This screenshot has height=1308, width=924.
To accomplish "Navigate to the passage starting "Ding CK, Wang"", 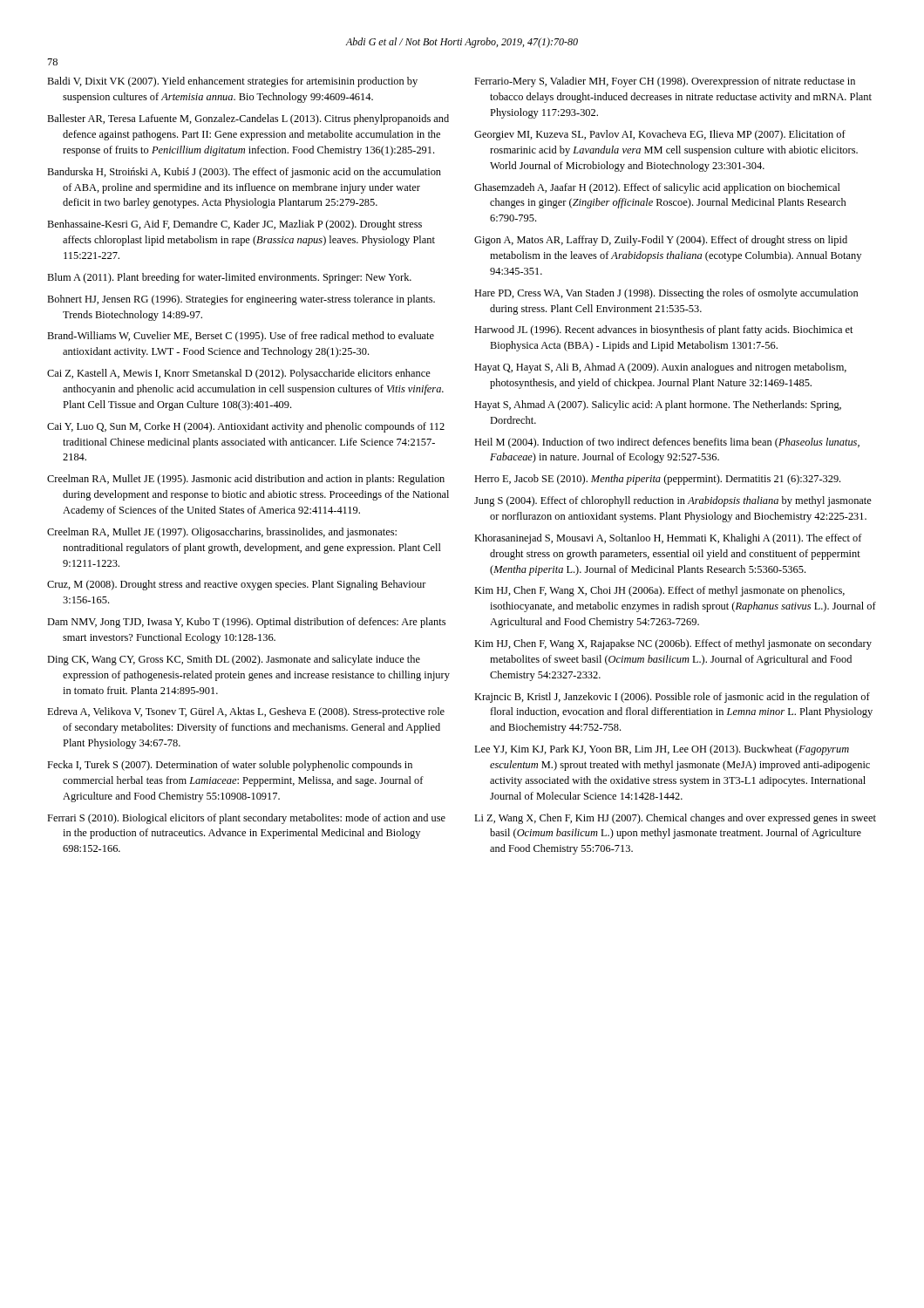I will (x=248, y=675).
